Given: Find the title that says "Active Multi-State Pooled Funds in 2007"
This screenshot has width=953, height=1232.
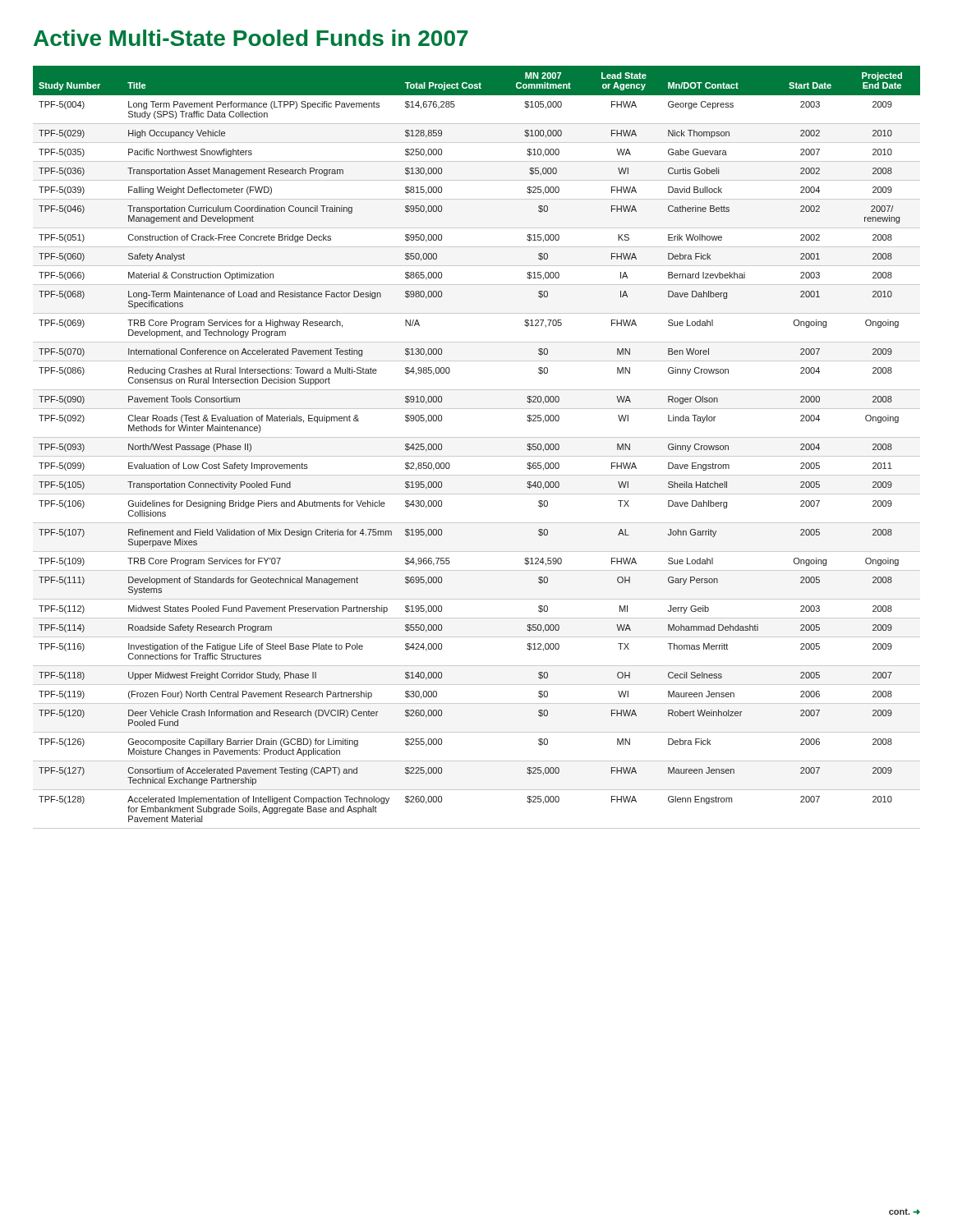Looking at the screenshot, I should [251, 38].
